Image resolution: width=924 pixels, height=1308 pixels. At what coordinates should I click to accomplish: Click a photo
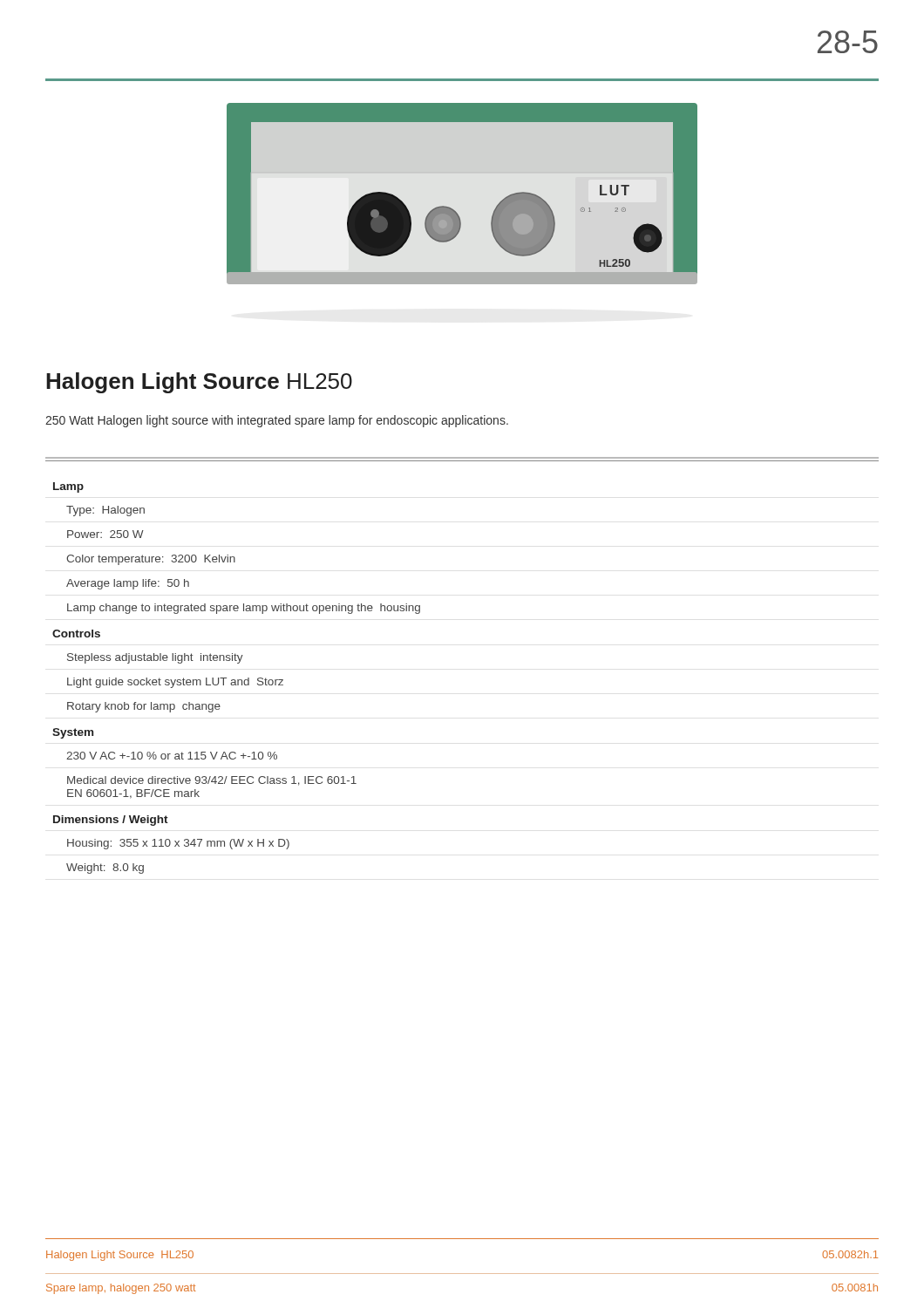point(462,208)
